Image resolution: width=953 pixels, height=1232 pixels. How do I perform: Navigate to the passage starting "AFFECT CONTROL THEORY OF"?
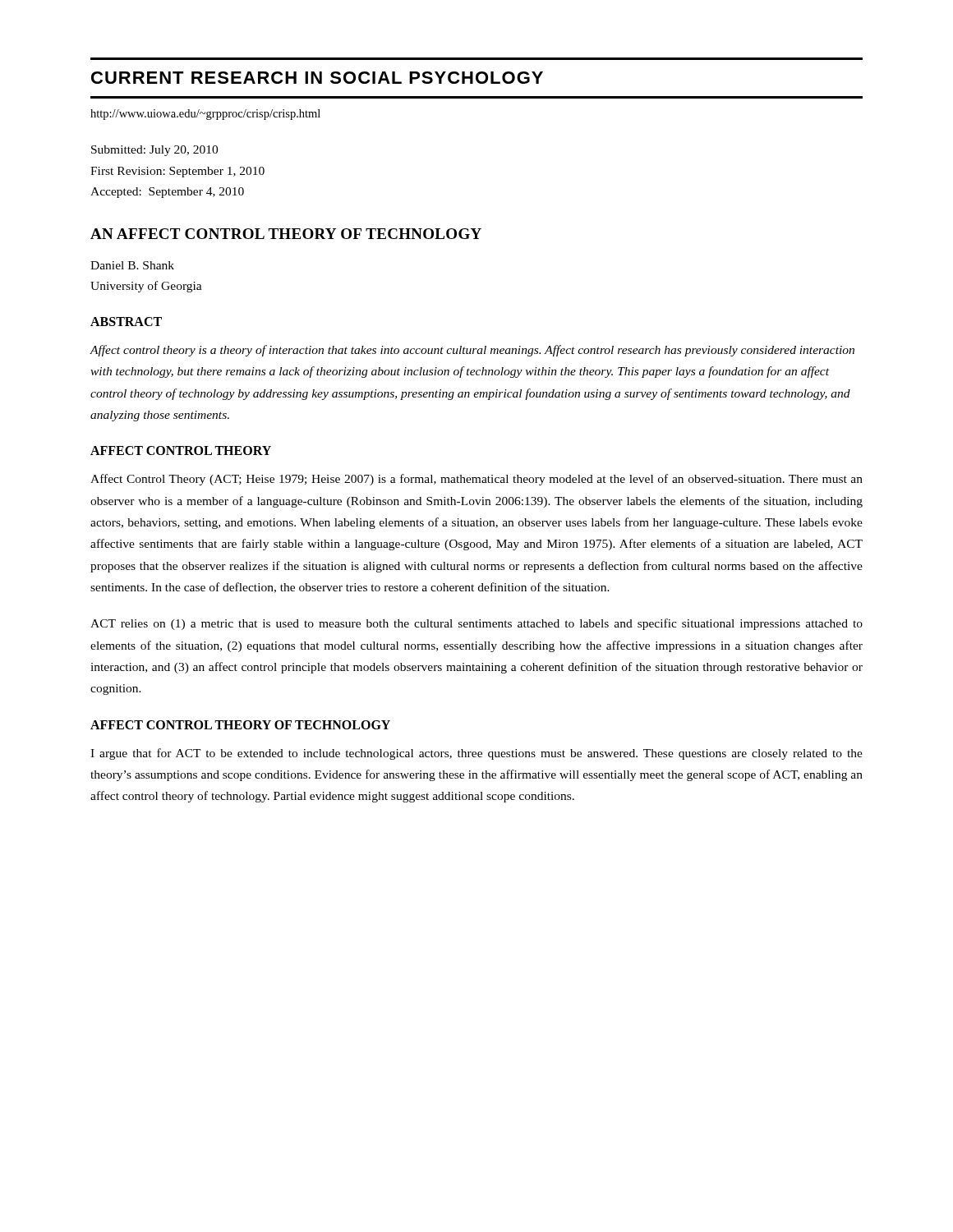coord(240,725)
